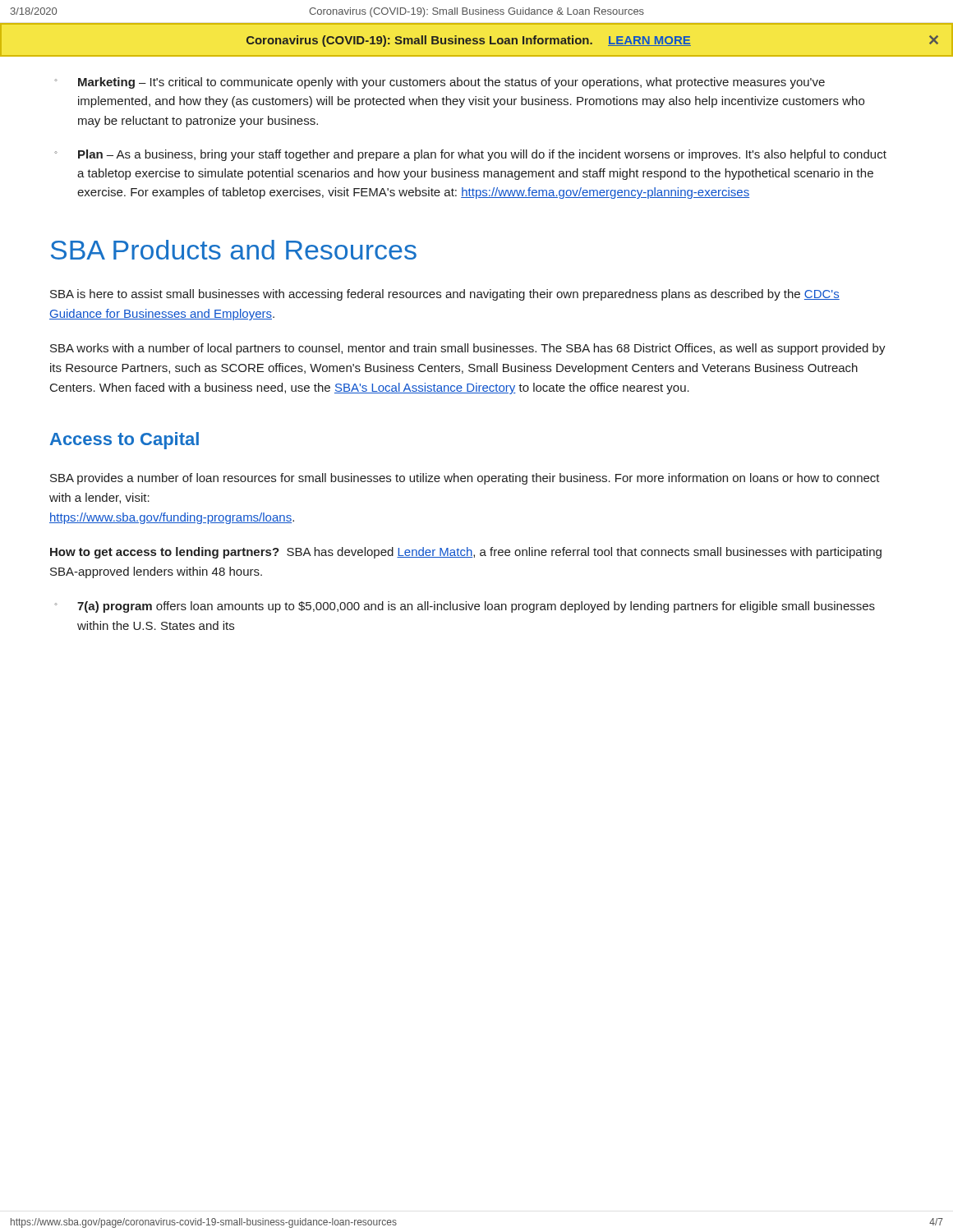Point to the block beginning "SBA provides a"
The width and height of the screenshot is (953, 1232).
(x=465, y=479)
